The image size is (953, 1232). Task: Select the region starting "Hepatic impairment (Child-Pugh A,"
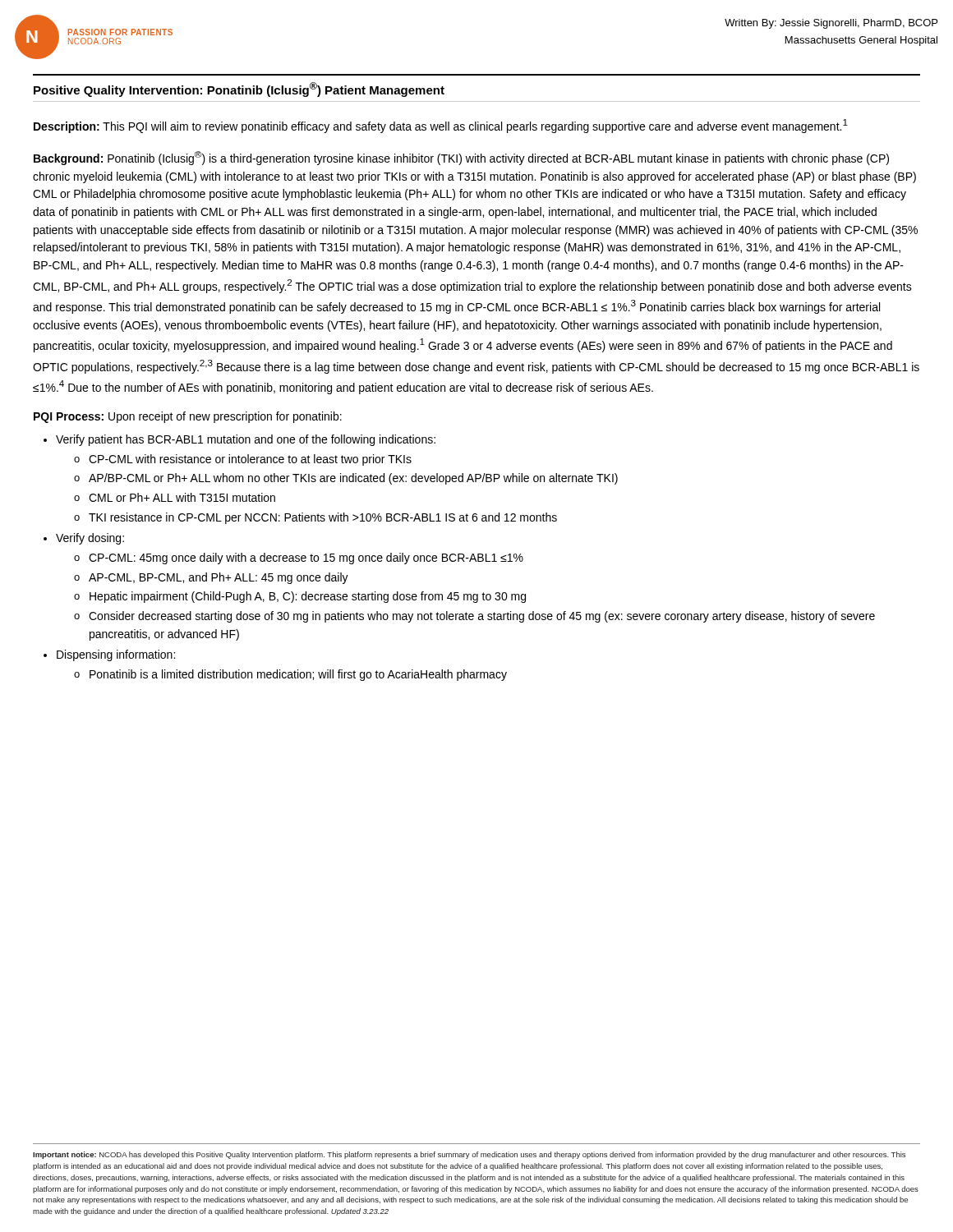308,597
